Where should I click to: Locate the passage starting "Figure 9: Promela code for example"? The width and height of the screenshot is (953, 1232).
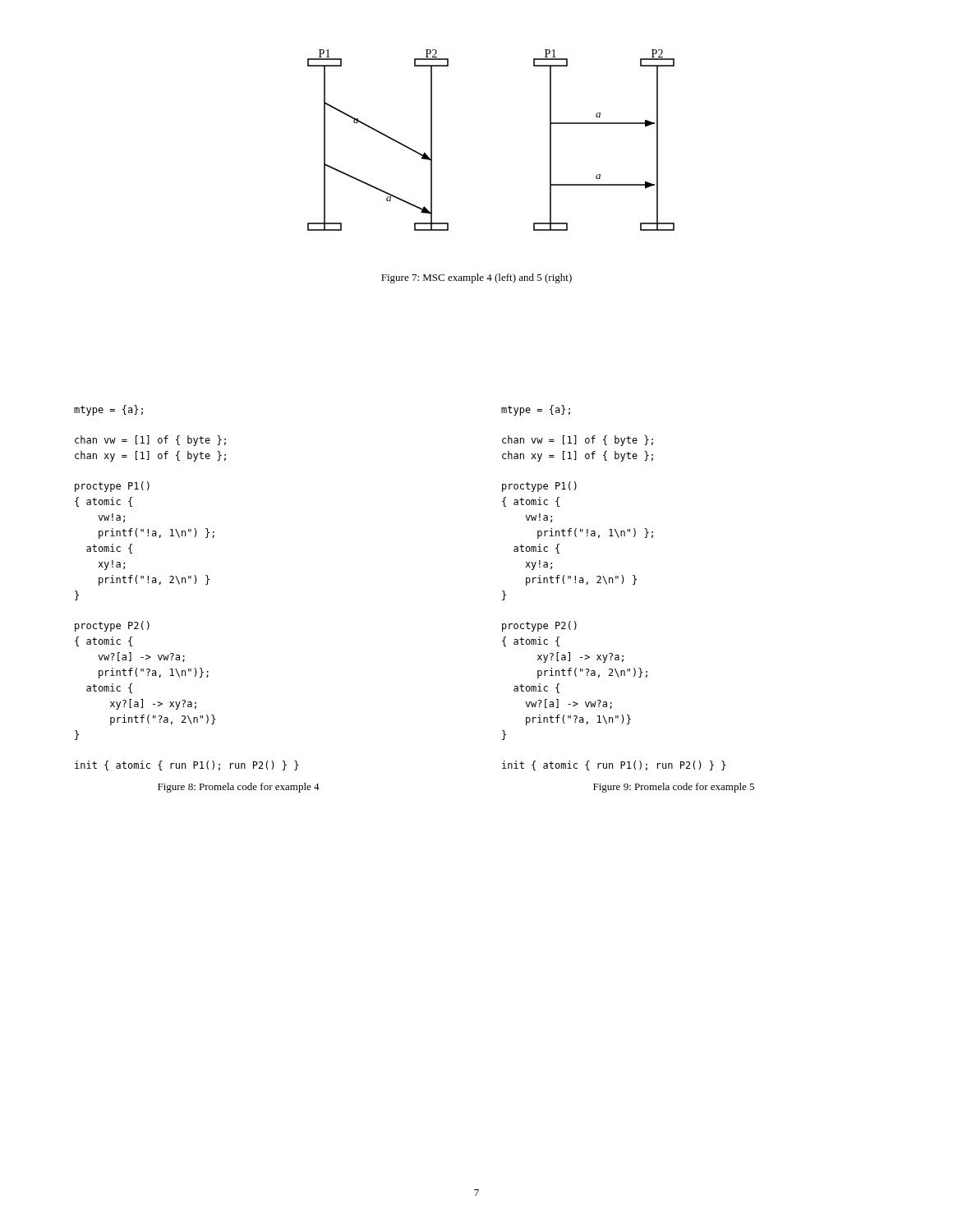674,786
